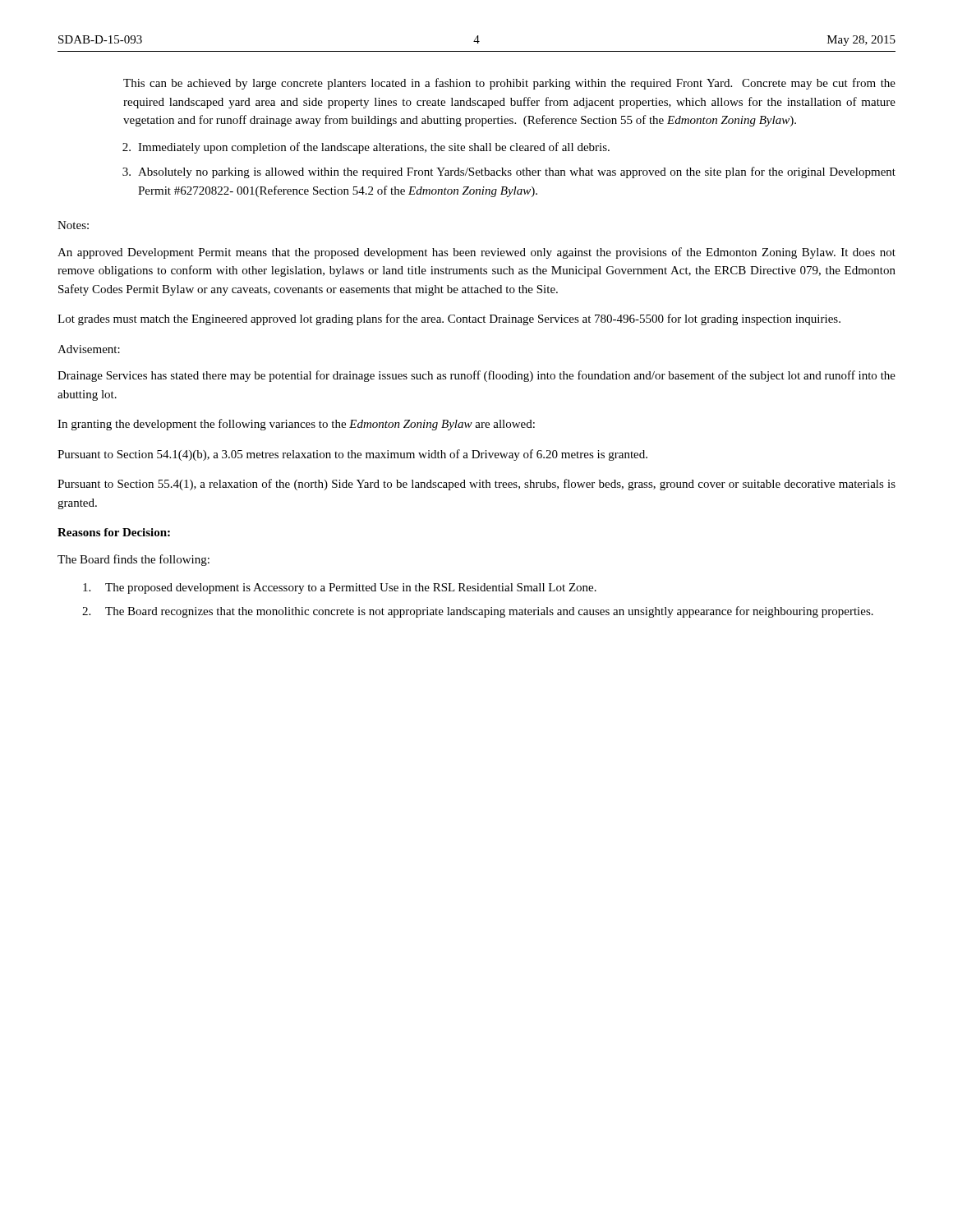This screenshot has width=953, height=1232.
Task: Find the section header that says "Reasons for Decision:"
Action: point(114,532)
